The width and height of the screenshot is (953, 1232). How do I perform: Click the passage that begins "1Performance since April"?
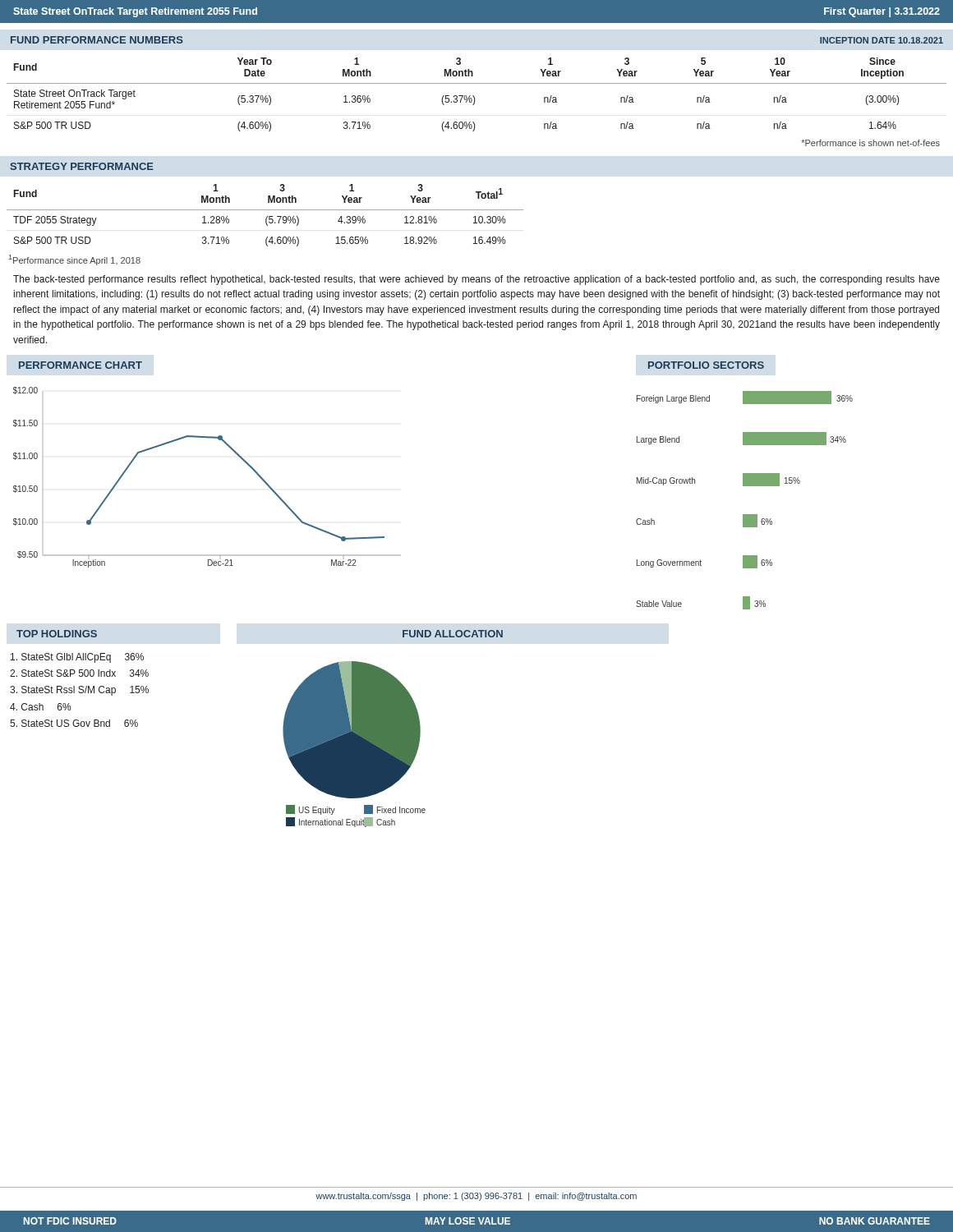click(74, 259)
